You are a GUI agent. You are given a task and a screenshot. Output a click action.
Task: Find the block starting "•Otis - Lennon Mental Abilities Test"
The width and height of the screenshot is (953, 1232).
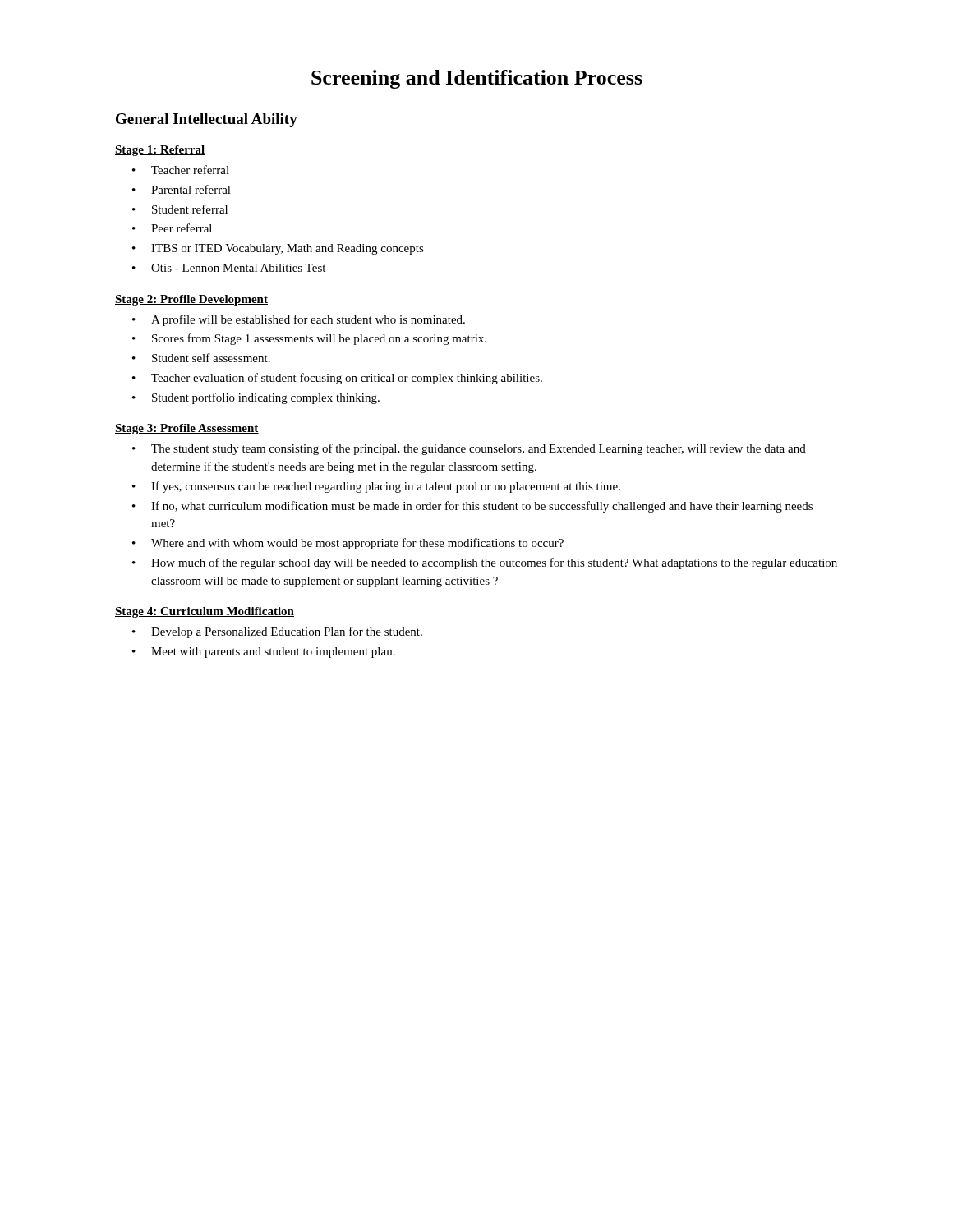click(229, 268)
